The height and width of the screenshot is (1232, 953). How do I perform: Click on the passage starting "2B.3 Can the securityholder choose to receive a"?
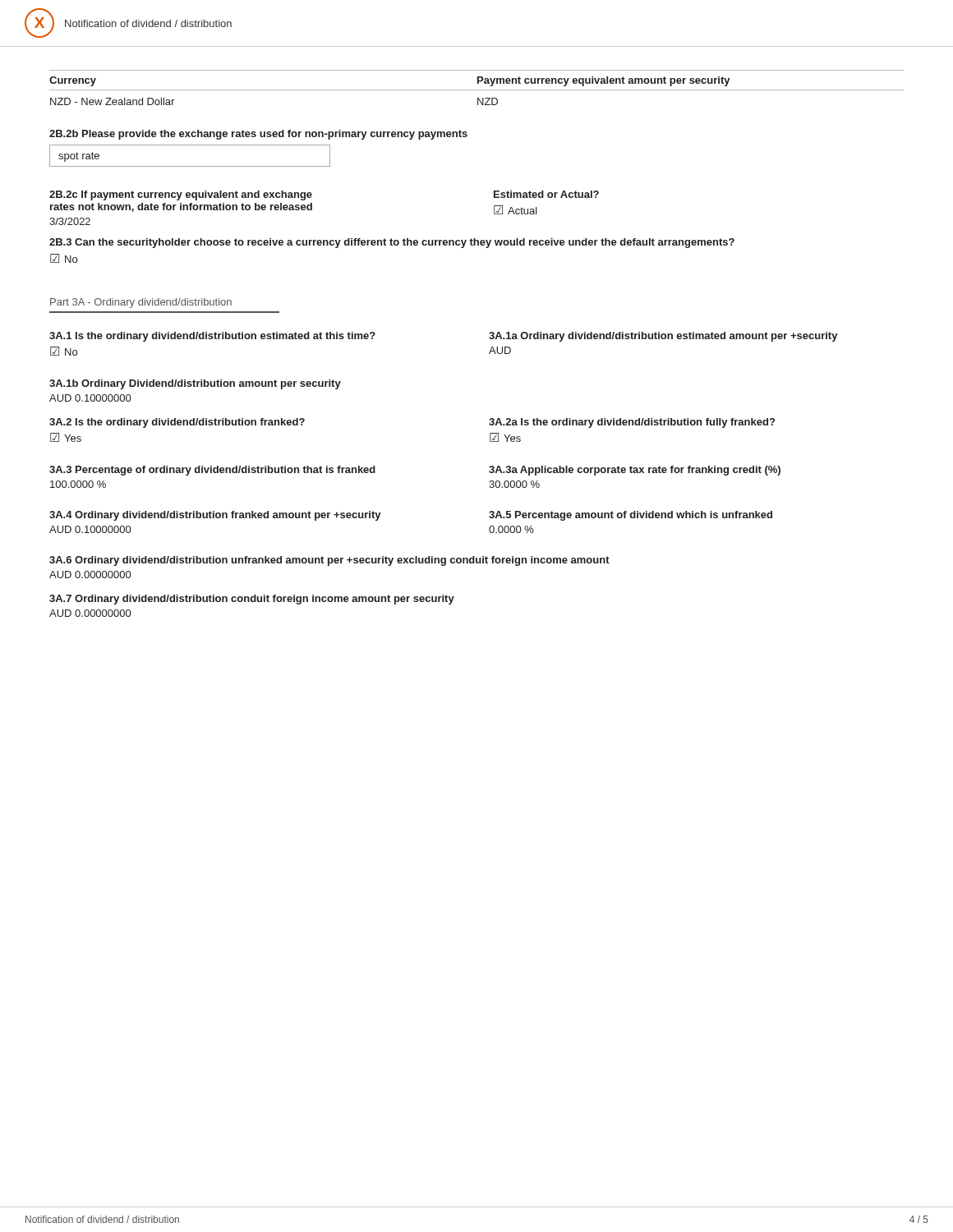[476, 251]
